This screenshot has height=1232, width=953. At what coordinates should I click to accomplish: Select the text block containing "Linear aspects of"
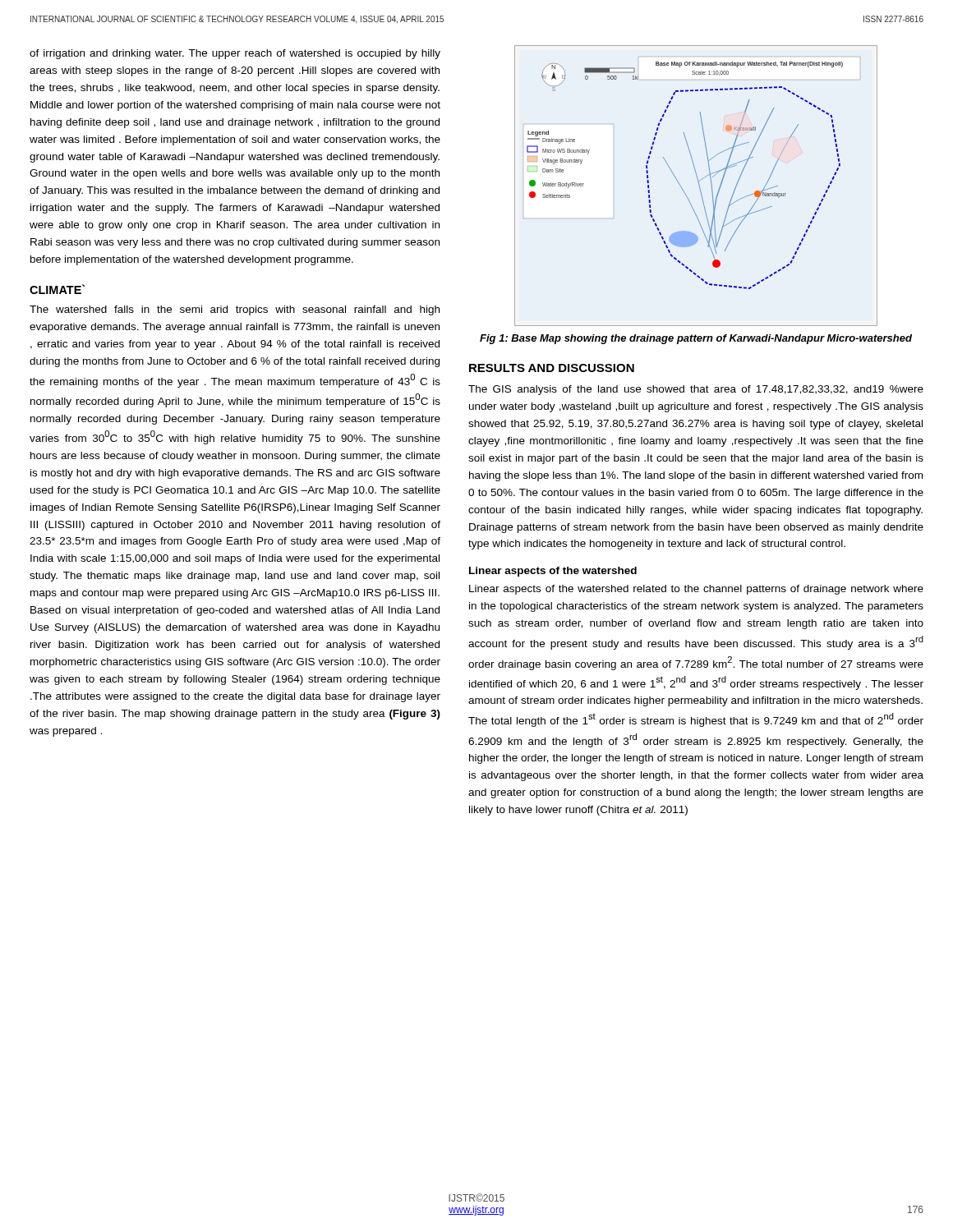tap(696, 699)
